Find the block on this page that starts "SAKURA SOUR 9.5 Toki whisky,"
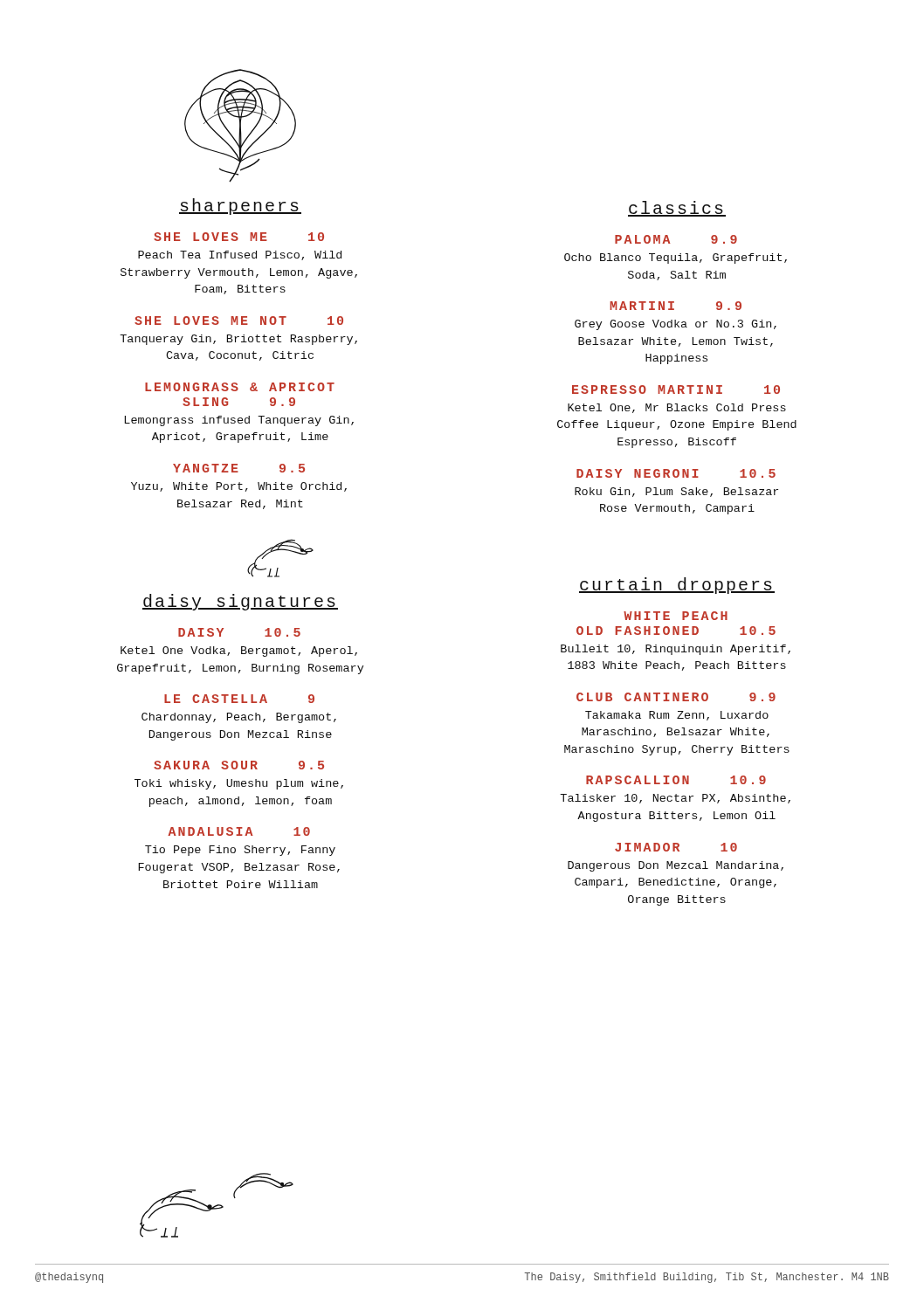Screen dimensions: 1310x924 240,785
